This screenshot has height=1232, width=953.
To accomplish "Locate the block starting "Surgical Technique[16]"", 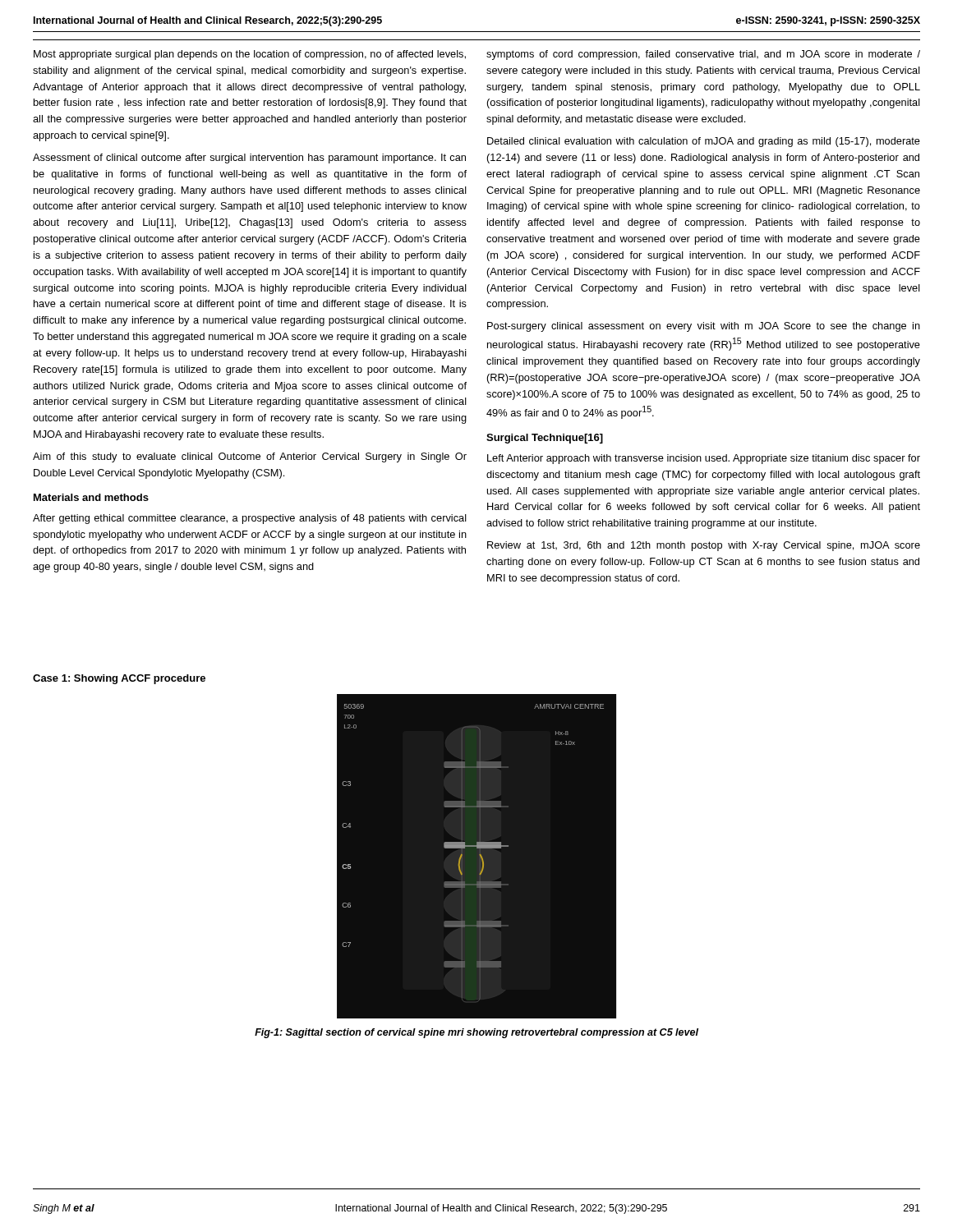I will [545, 437].
